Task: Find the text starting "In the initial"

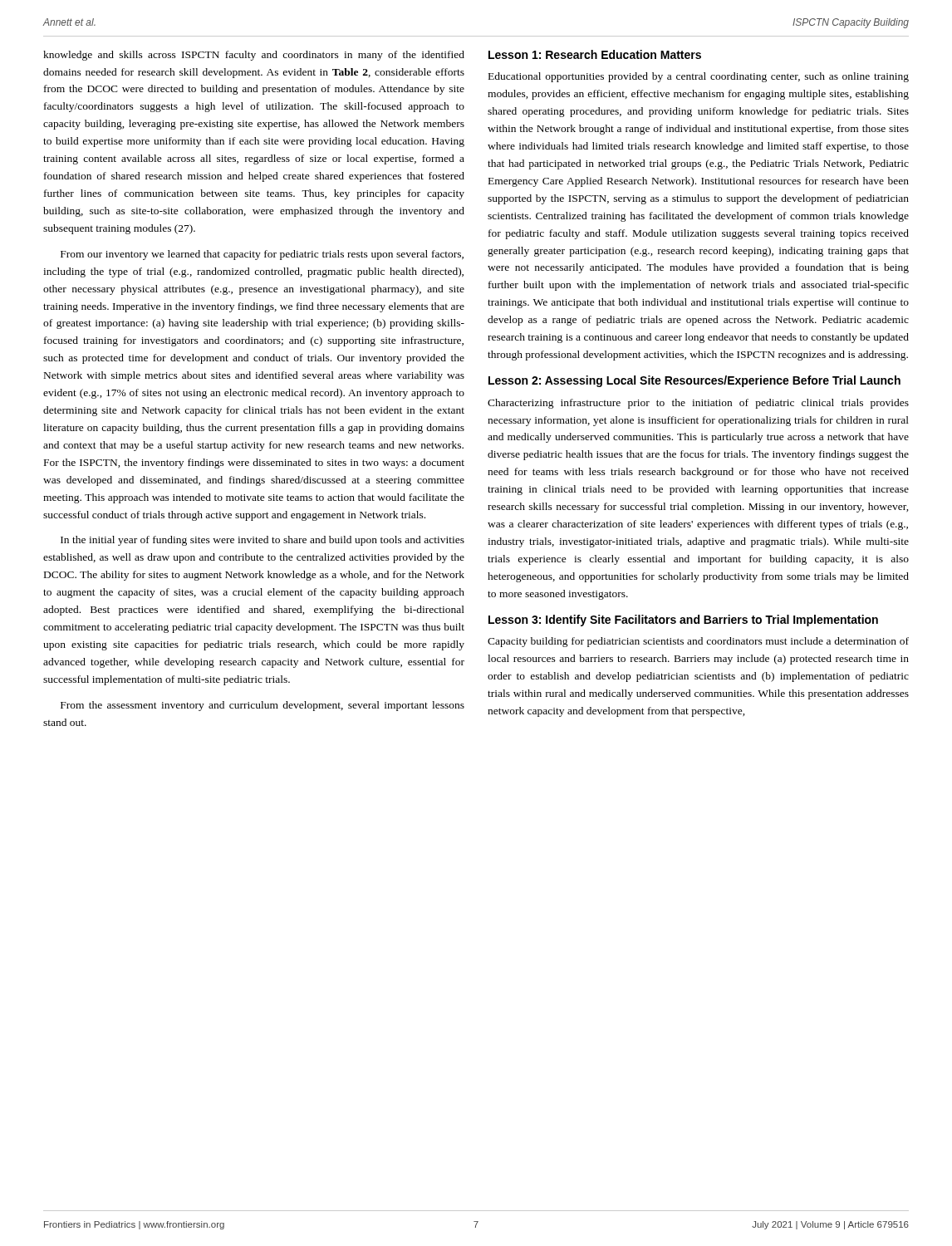Action: pyautogui.click(x=254, y=610)
